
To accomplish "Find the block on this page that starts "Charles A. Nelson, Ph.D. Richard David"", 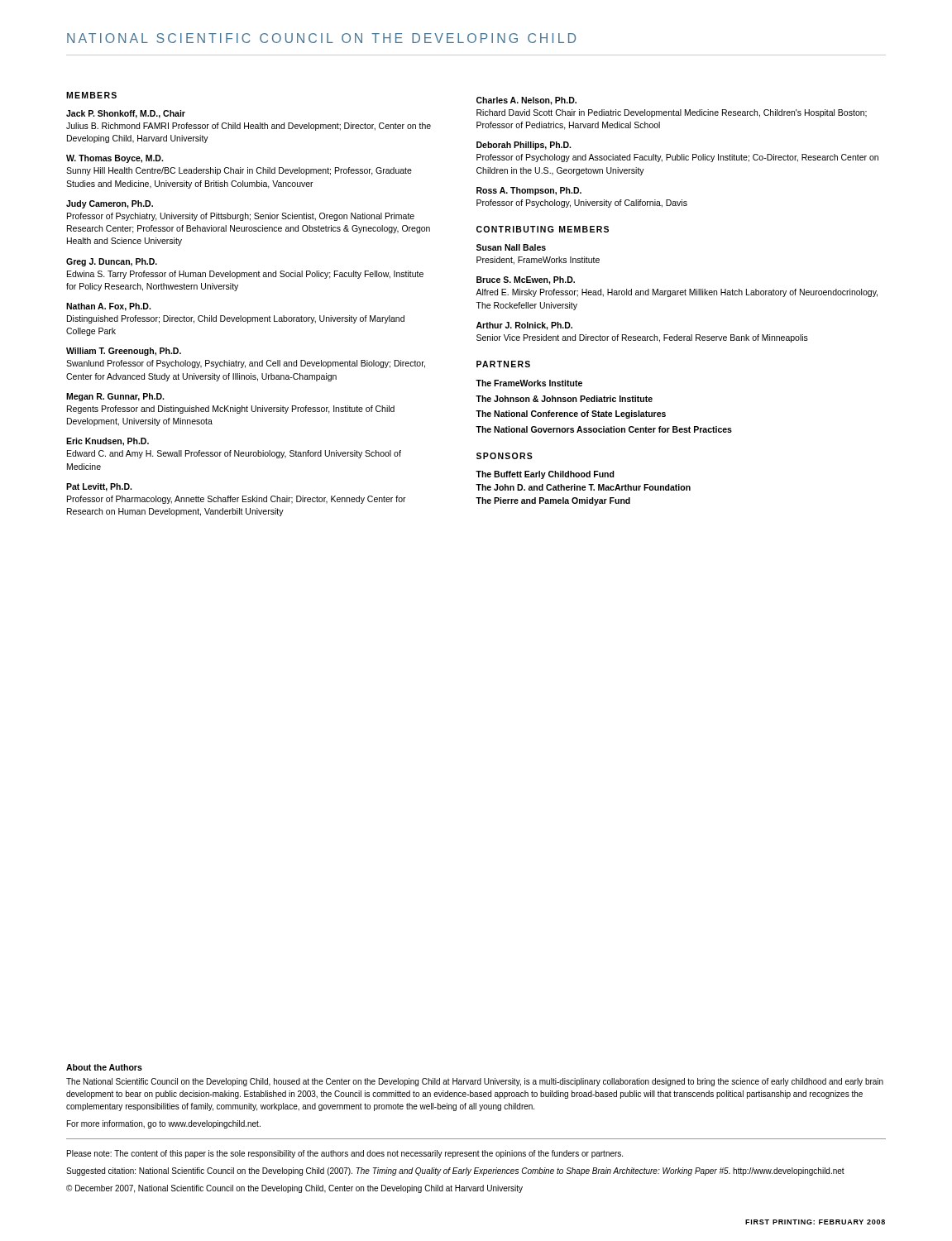I will (681, 114).
